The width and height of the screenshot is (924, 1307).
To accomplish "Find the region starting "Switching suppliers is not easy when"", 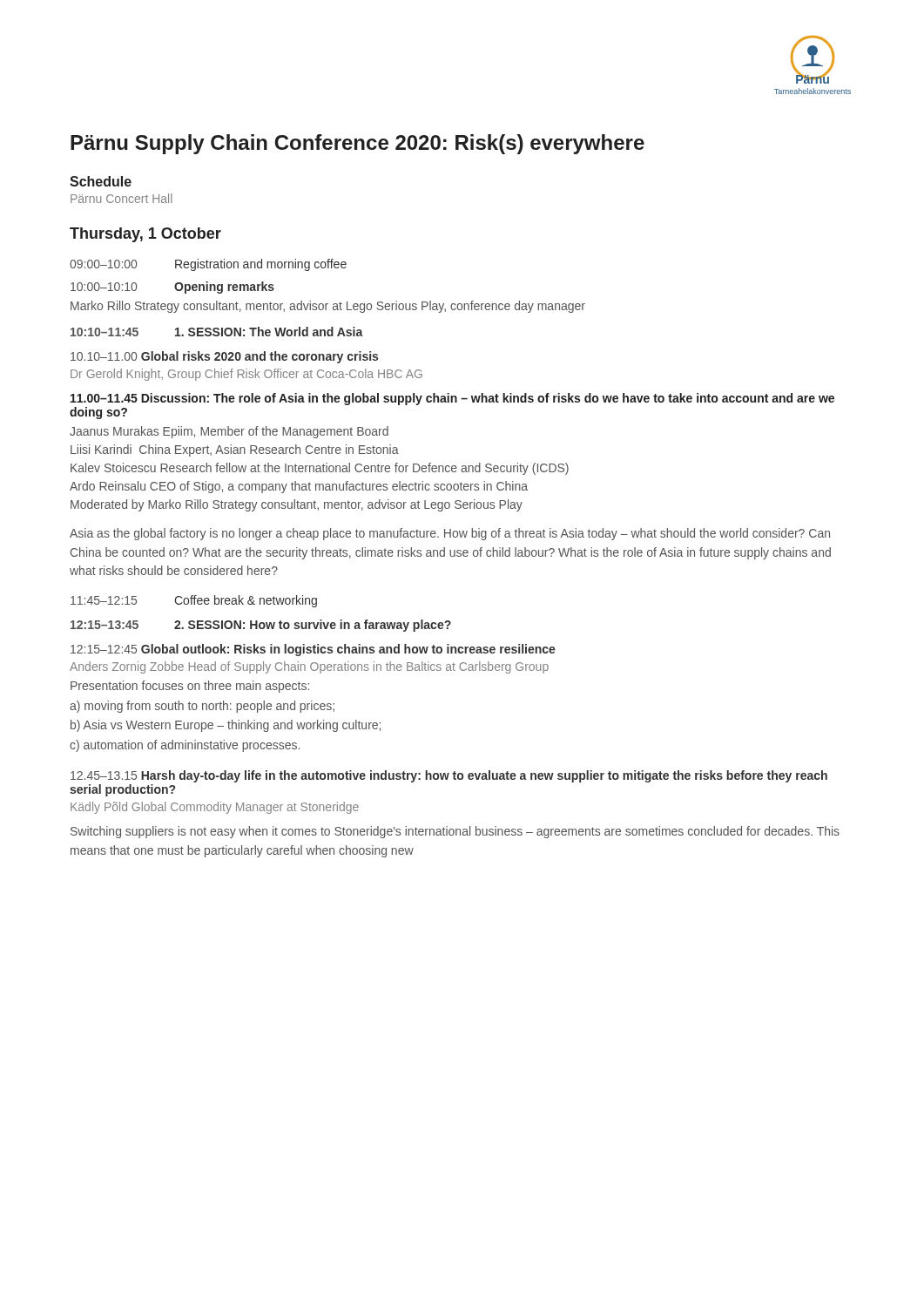I will [x=455, y=841].
